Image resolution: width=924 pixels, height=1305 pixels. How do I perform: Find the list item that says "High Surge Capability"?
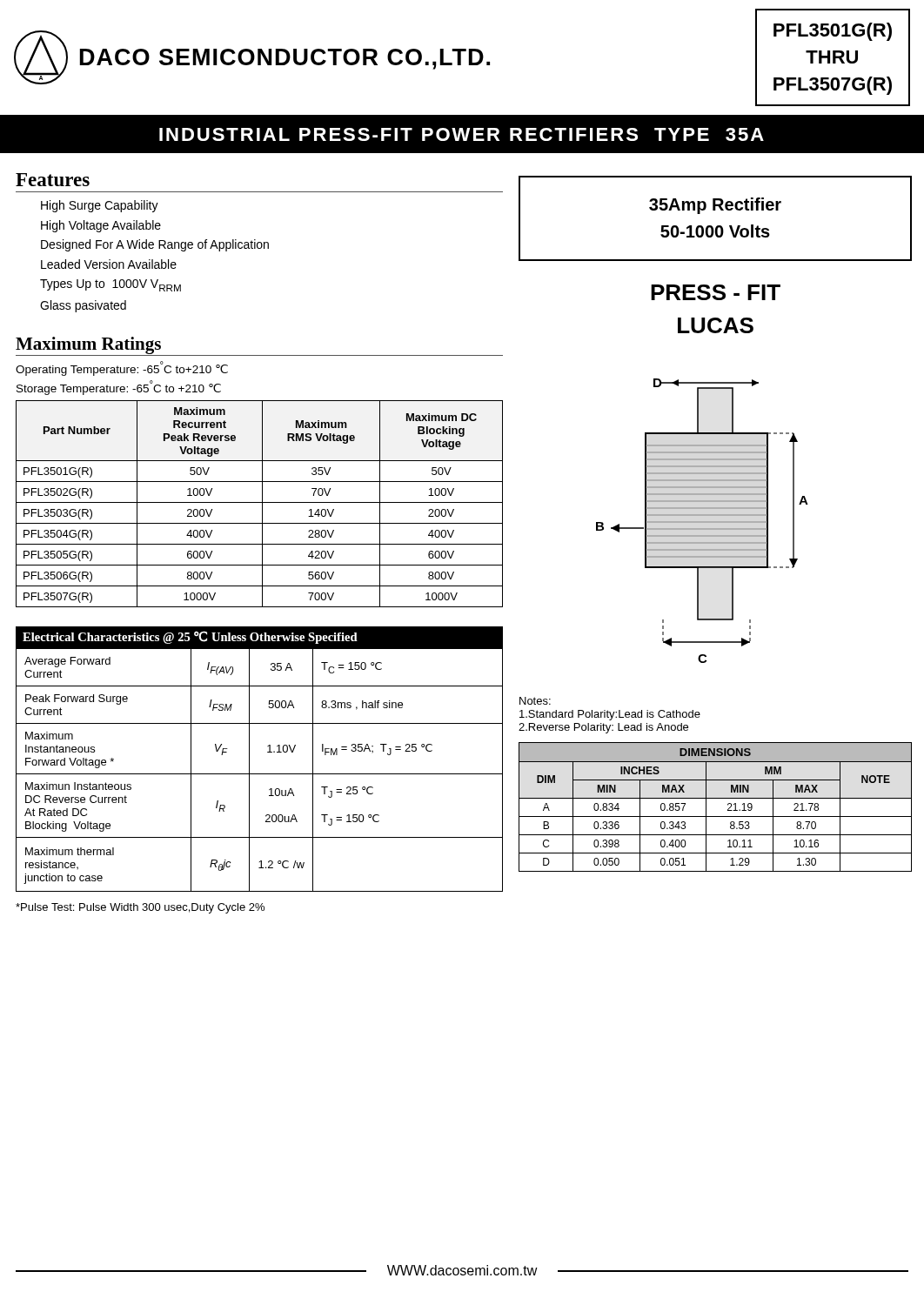click(99, 206)
